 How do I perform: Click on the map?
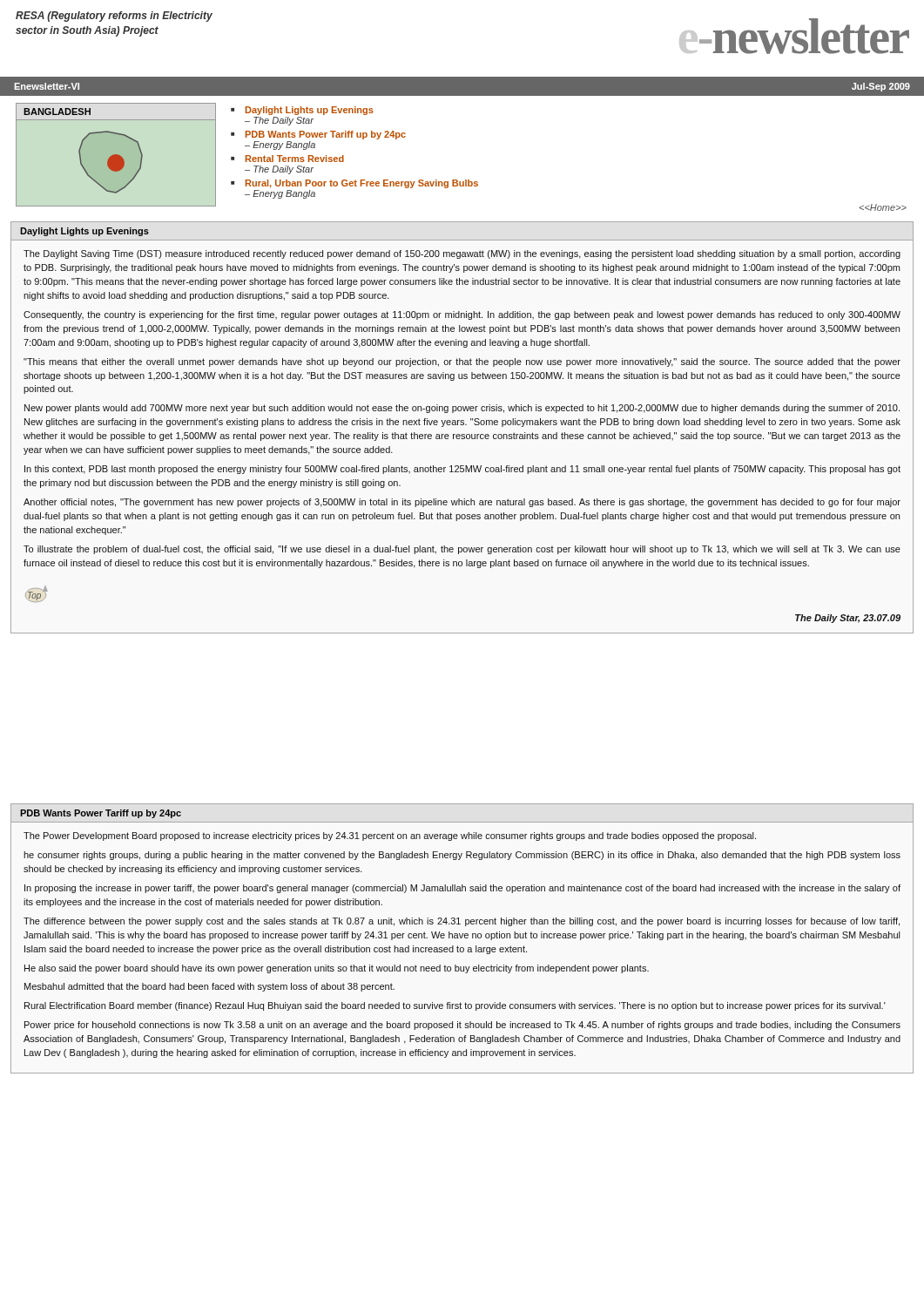tap(116, 155)
